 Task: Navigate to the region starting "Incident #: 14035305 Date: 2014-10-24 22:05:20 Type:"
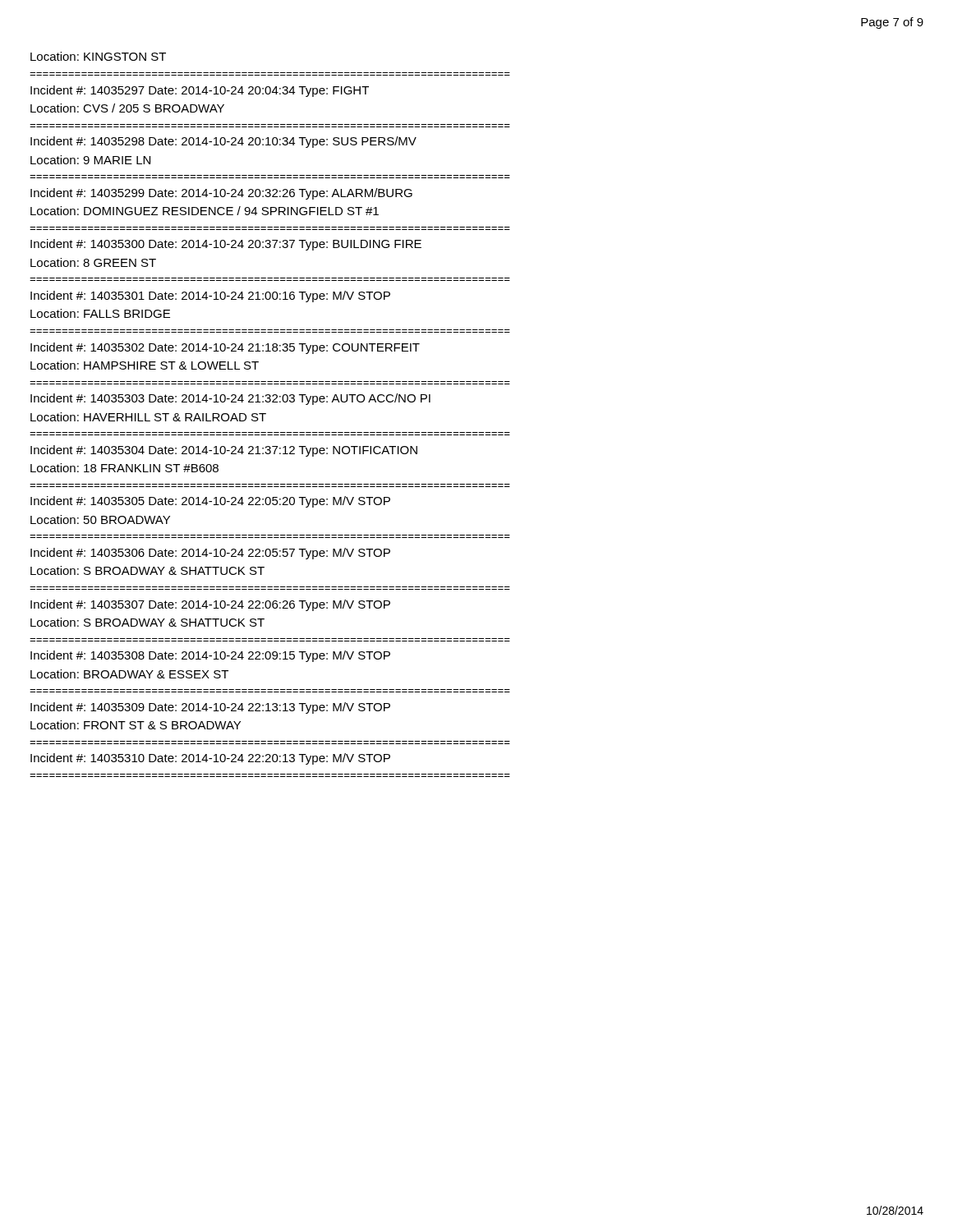[210, 502]
